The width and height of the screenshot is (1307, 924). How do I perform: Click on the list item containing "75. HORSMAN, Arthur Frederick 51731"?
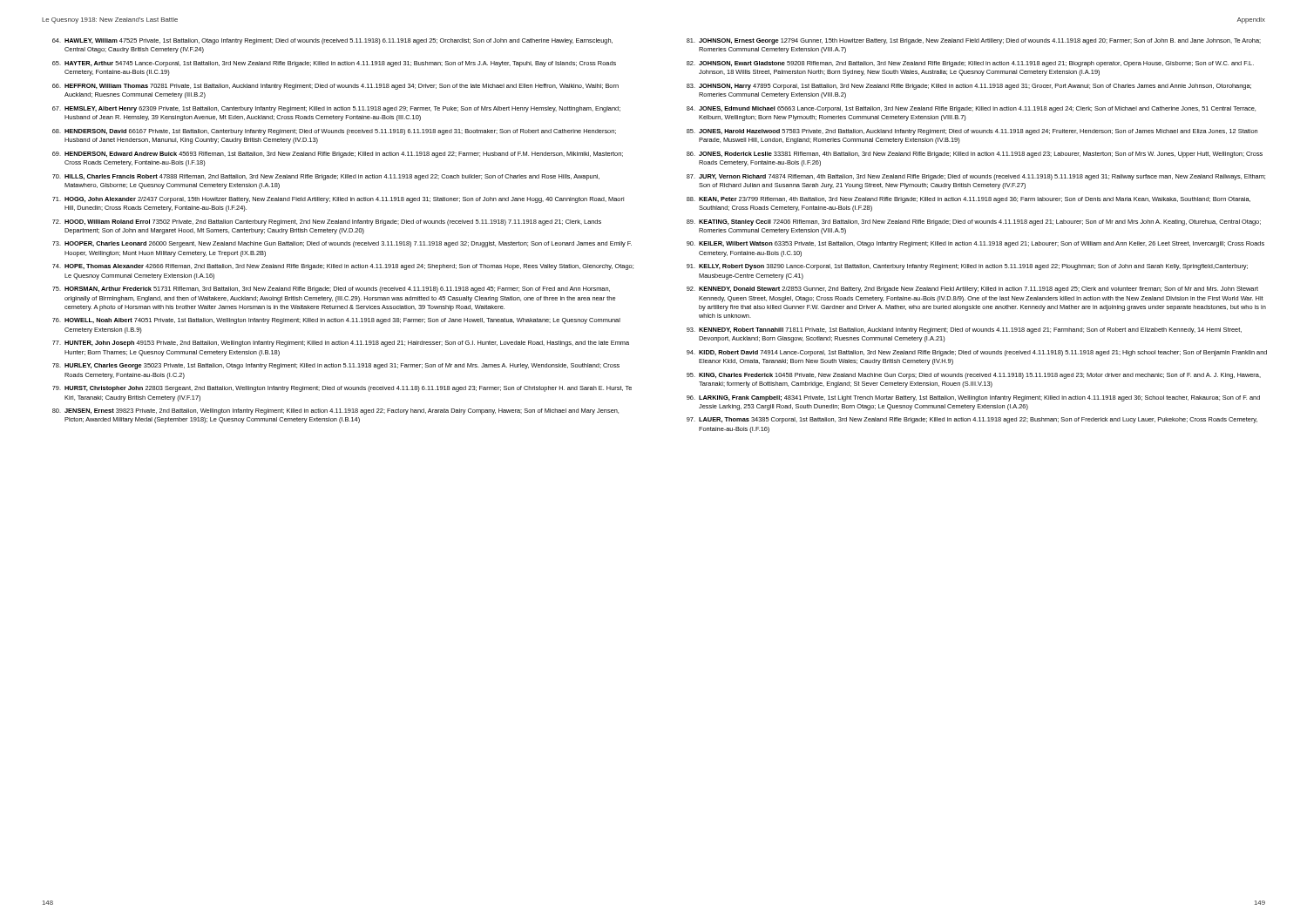[338, 298]
